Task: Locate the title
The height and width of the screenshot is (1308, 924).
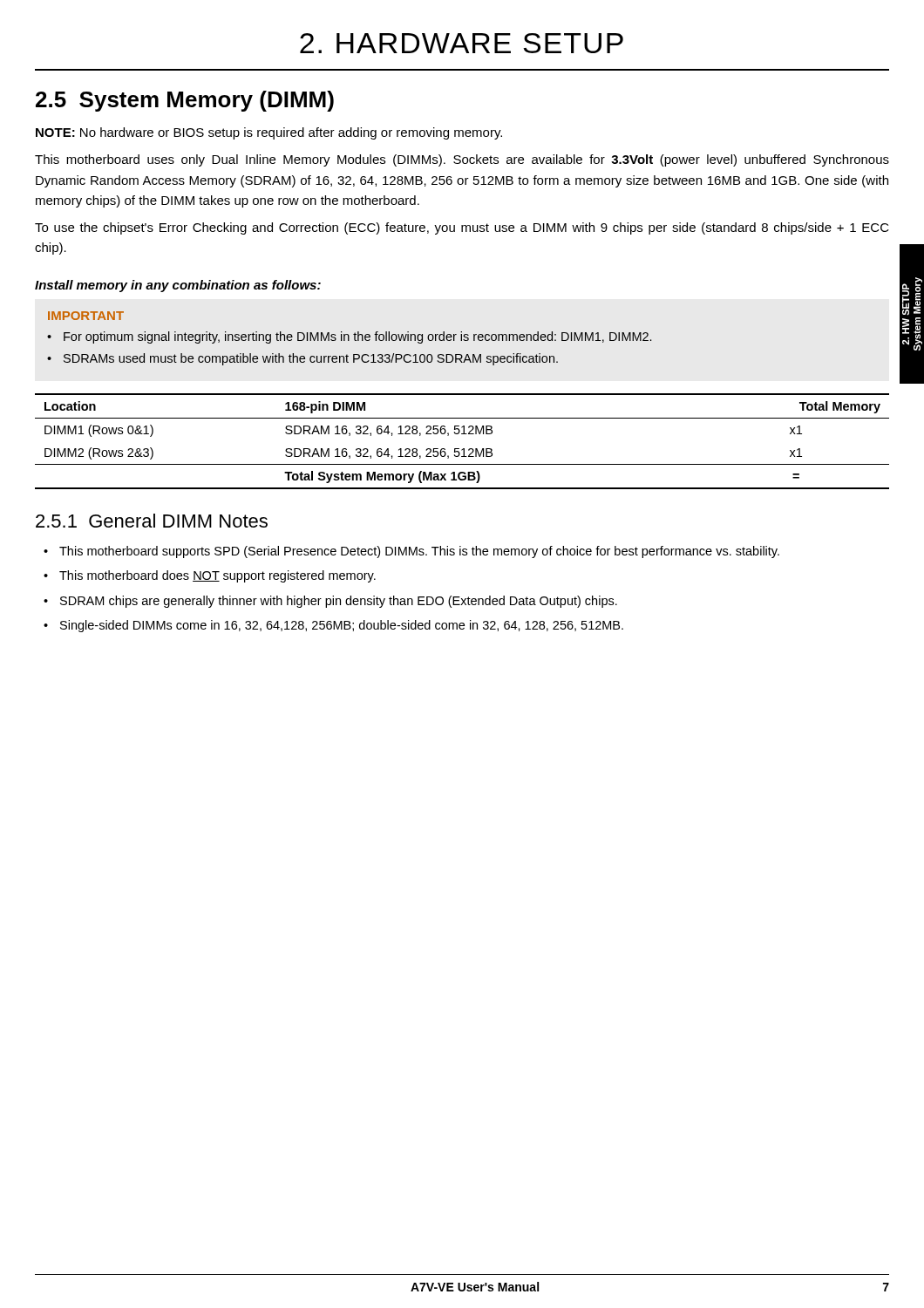Action: 462,42
